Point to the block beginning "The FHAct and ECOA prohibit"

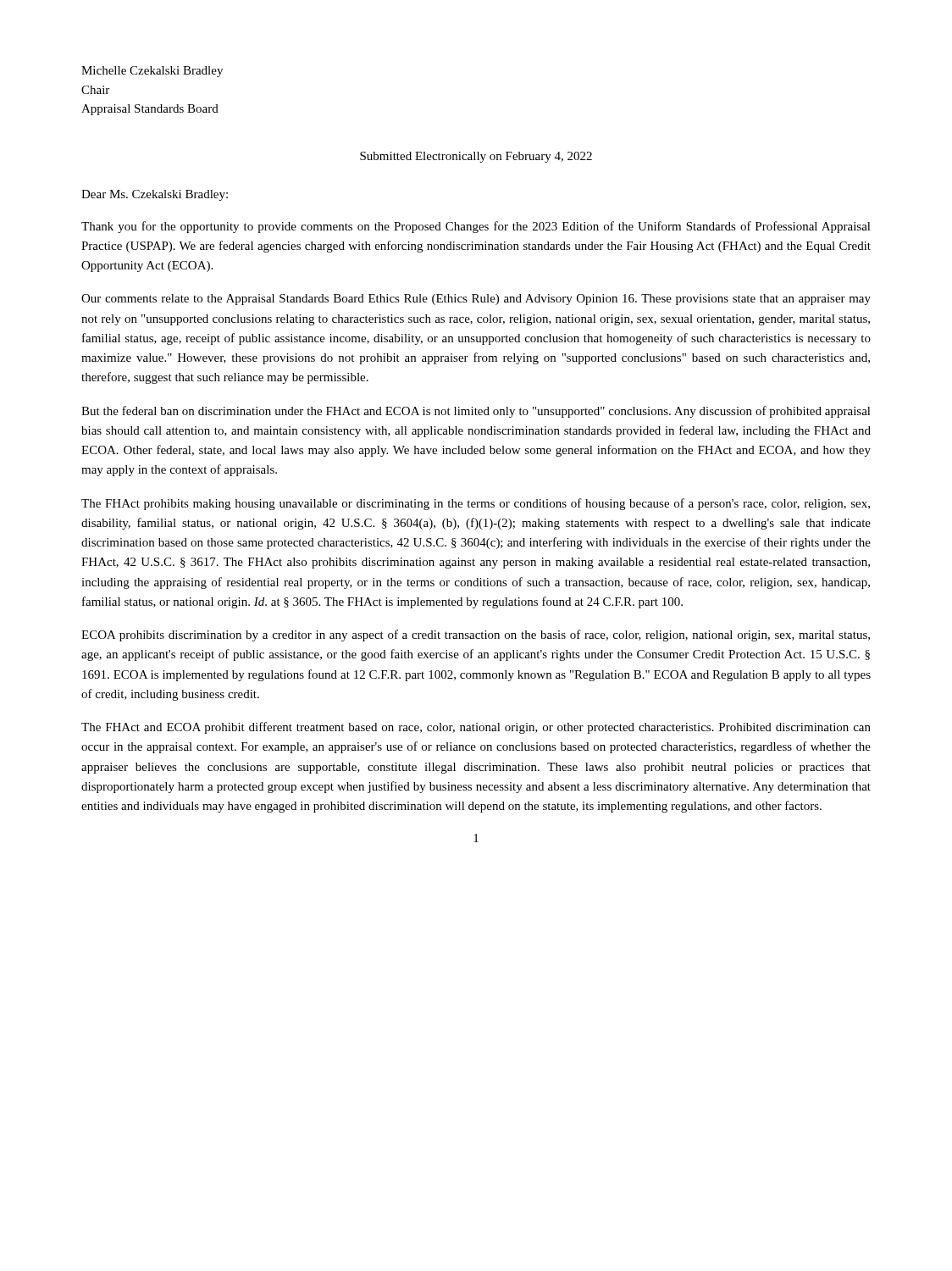coord(476,766)
